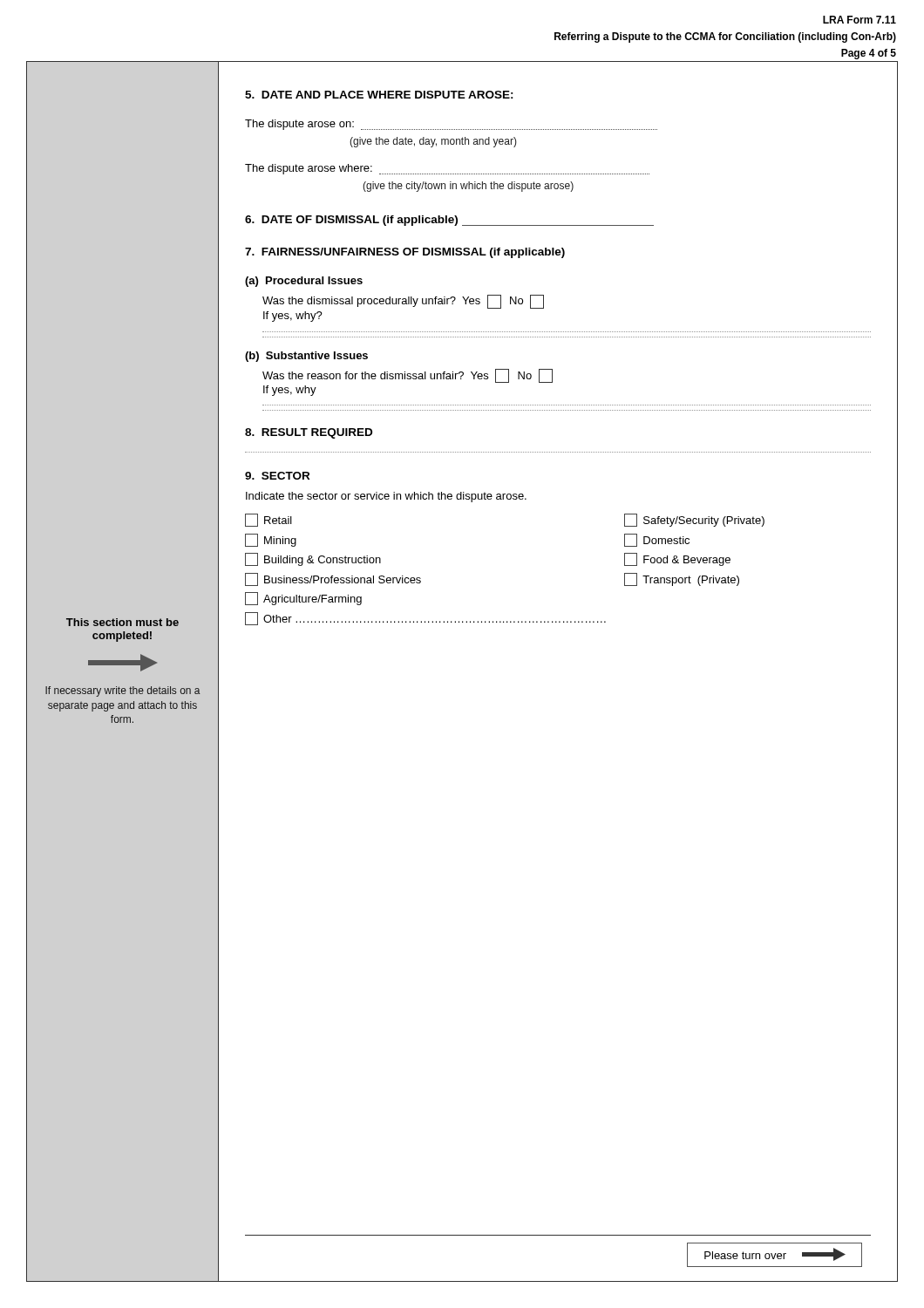Locate the element starting "(a) Procedural Issues"
Viewport: 924px width, 1308px height.
click(x=304, y=280)
